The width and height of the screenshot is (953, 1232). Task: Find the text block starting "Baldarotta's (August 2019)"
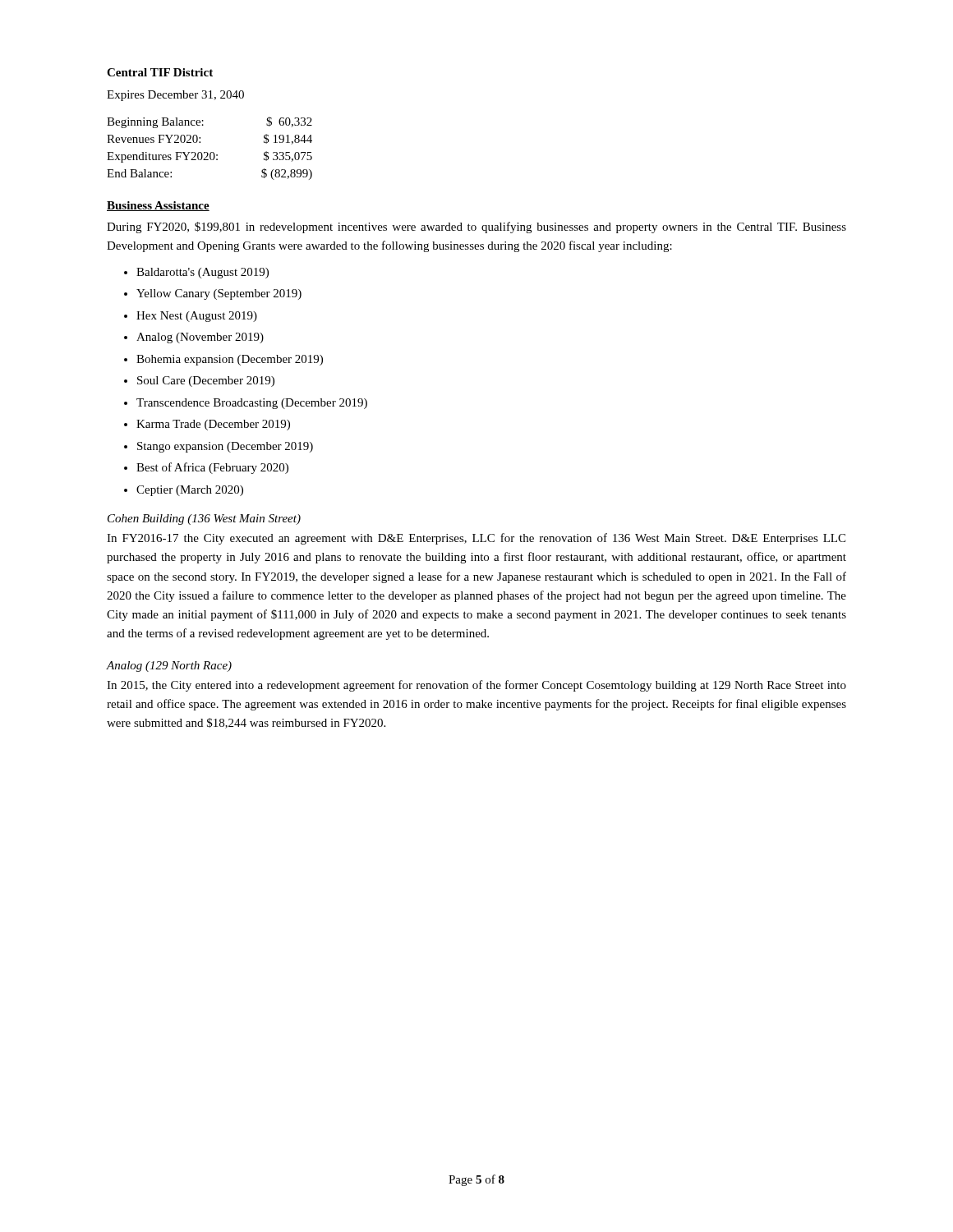196,273
